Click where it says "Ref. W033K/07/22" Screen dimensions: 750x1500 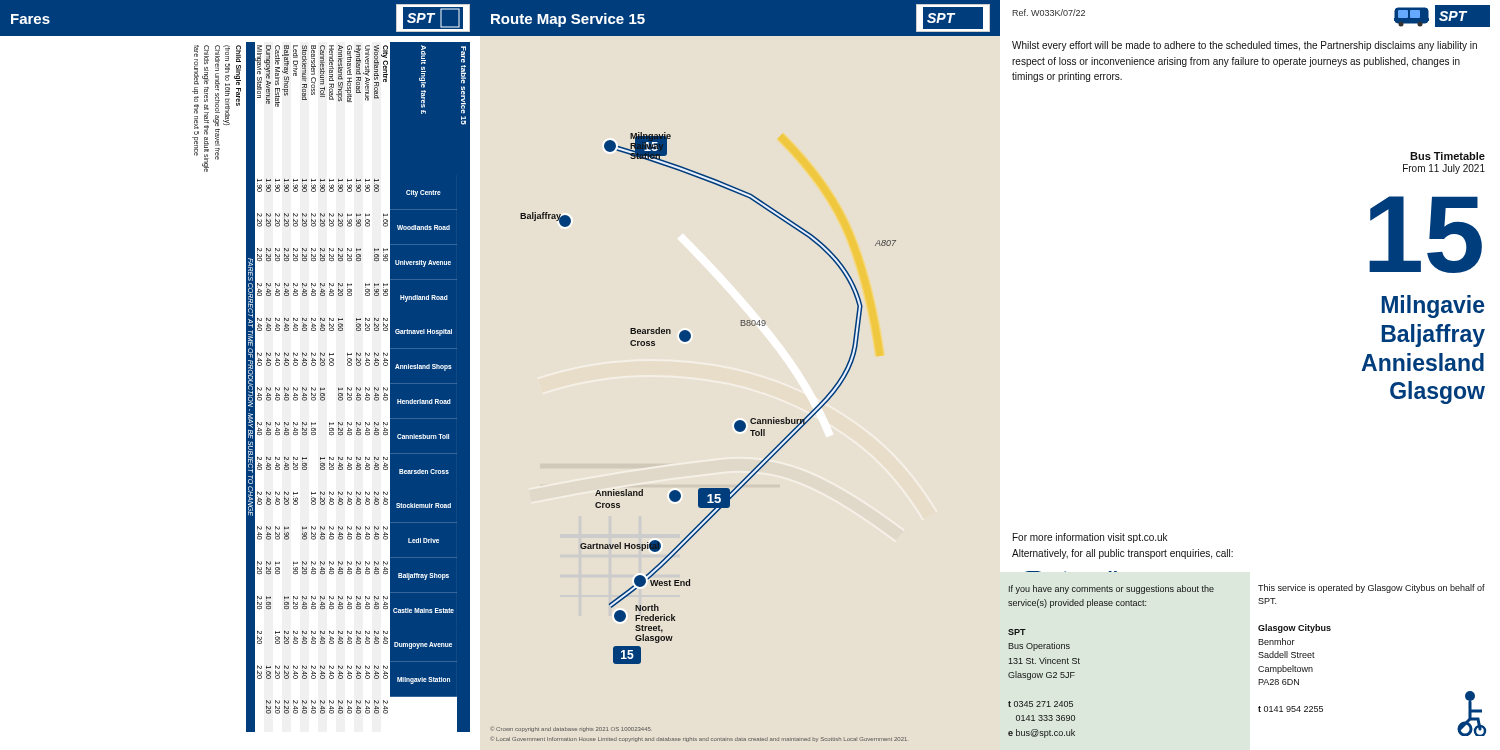coord(1049,13)
